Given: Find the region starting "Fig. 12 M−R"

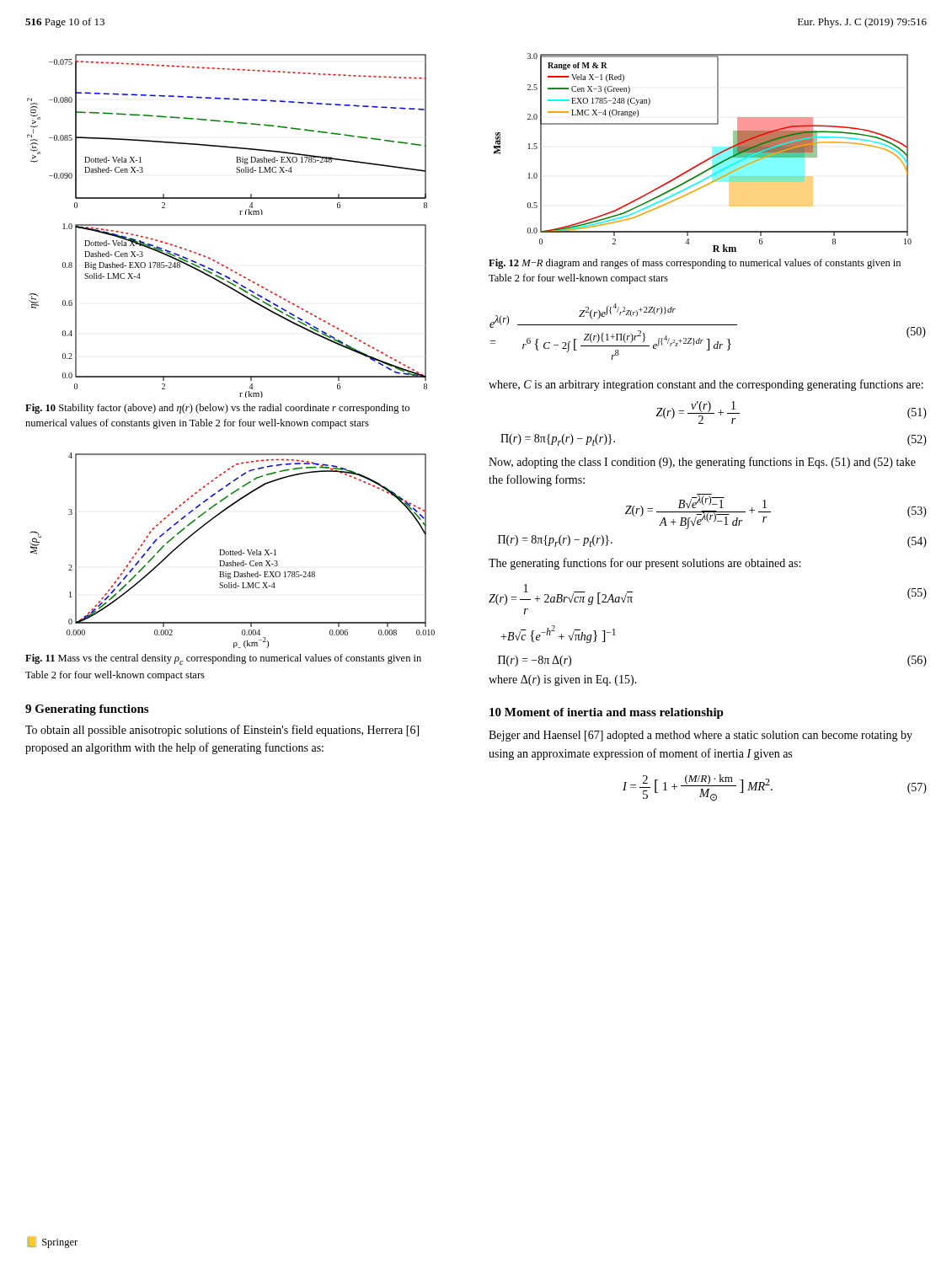Looking at the screenshot, I should click(695, 270).
